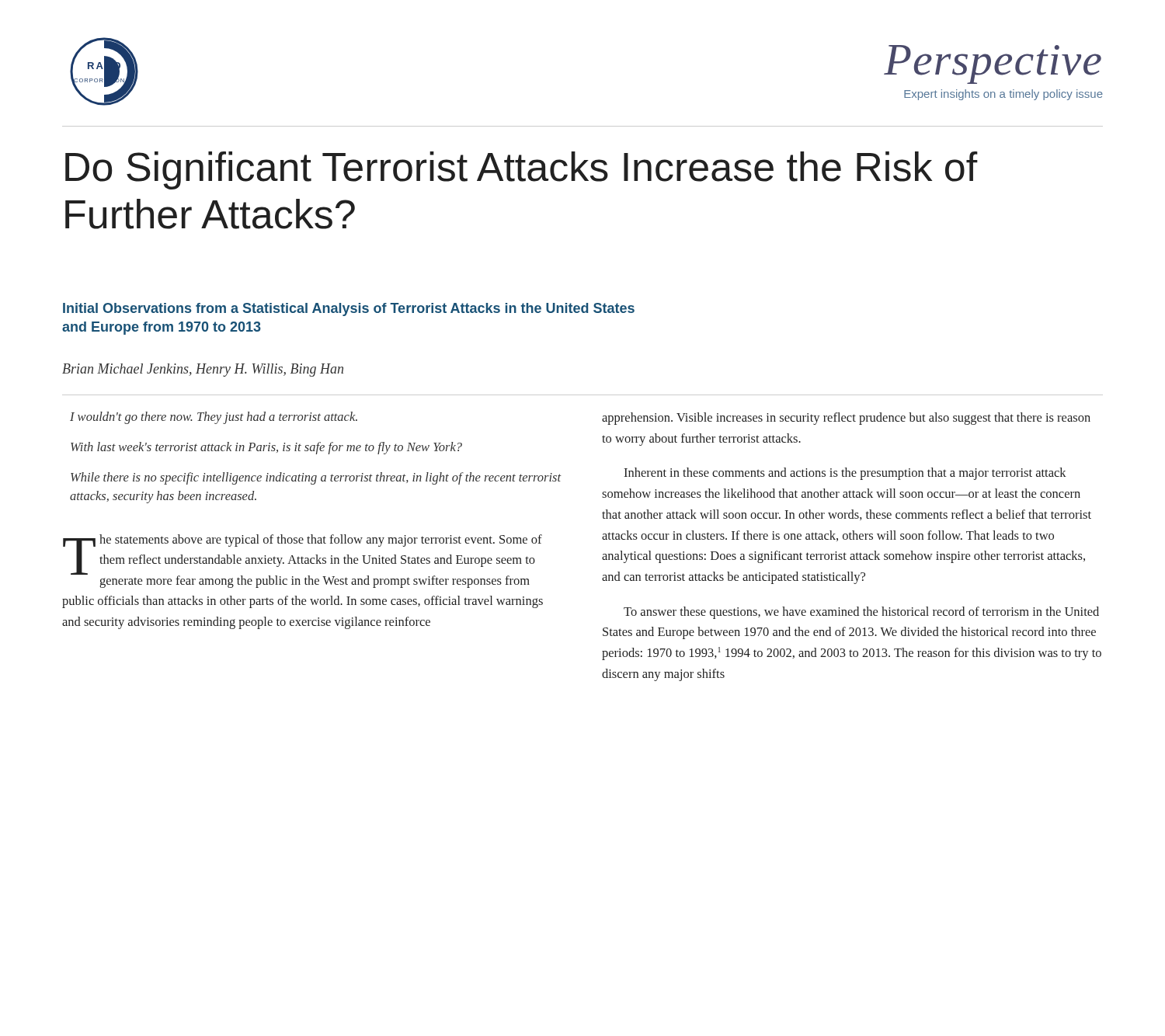Click a logo
The width and height of the screenshot is (1165, 1036).
[109, 73]
